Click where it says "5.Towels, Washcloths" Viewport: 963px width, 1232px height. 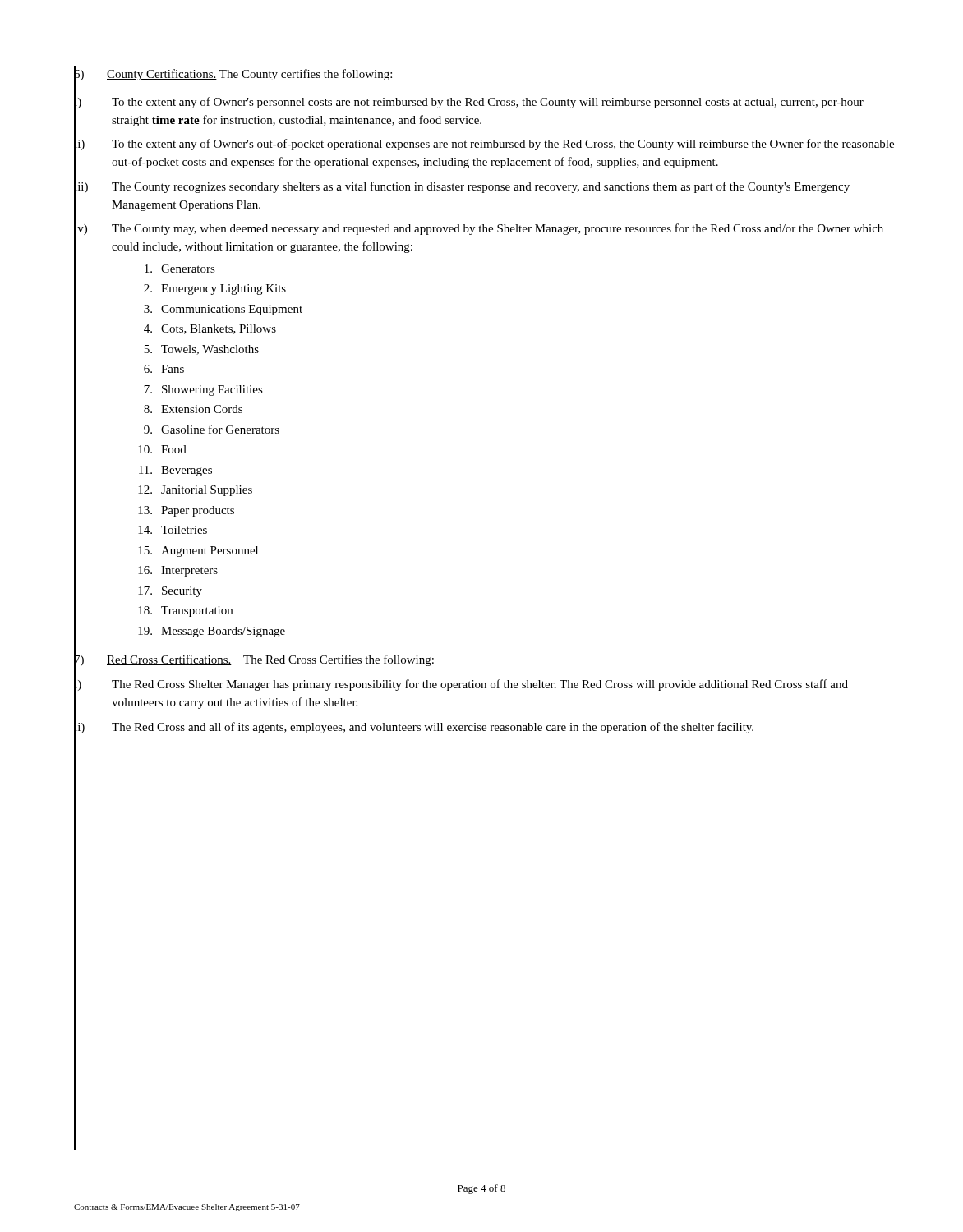tap(191, 349)
